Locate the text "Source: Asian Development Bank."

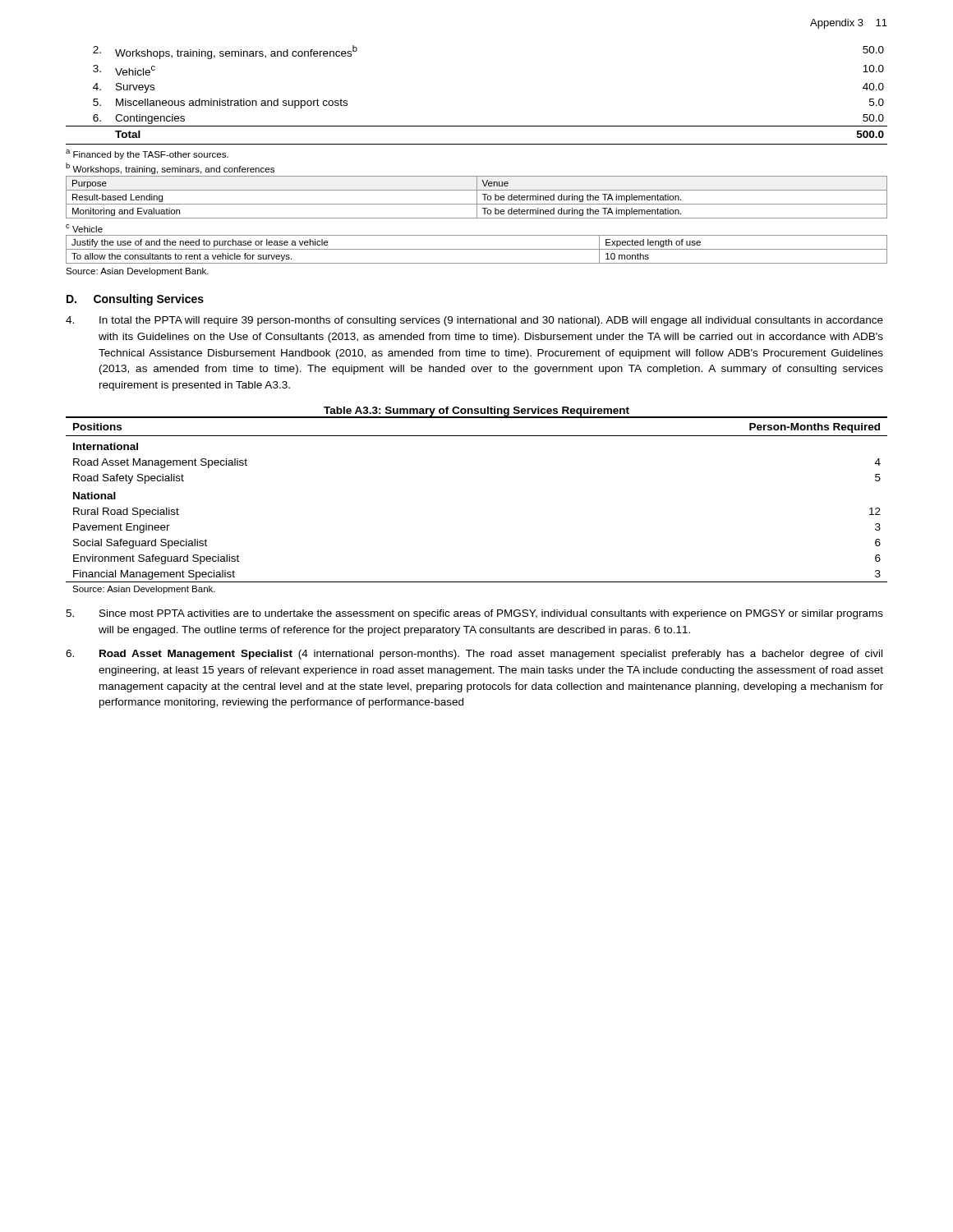[x=137, y=271]
